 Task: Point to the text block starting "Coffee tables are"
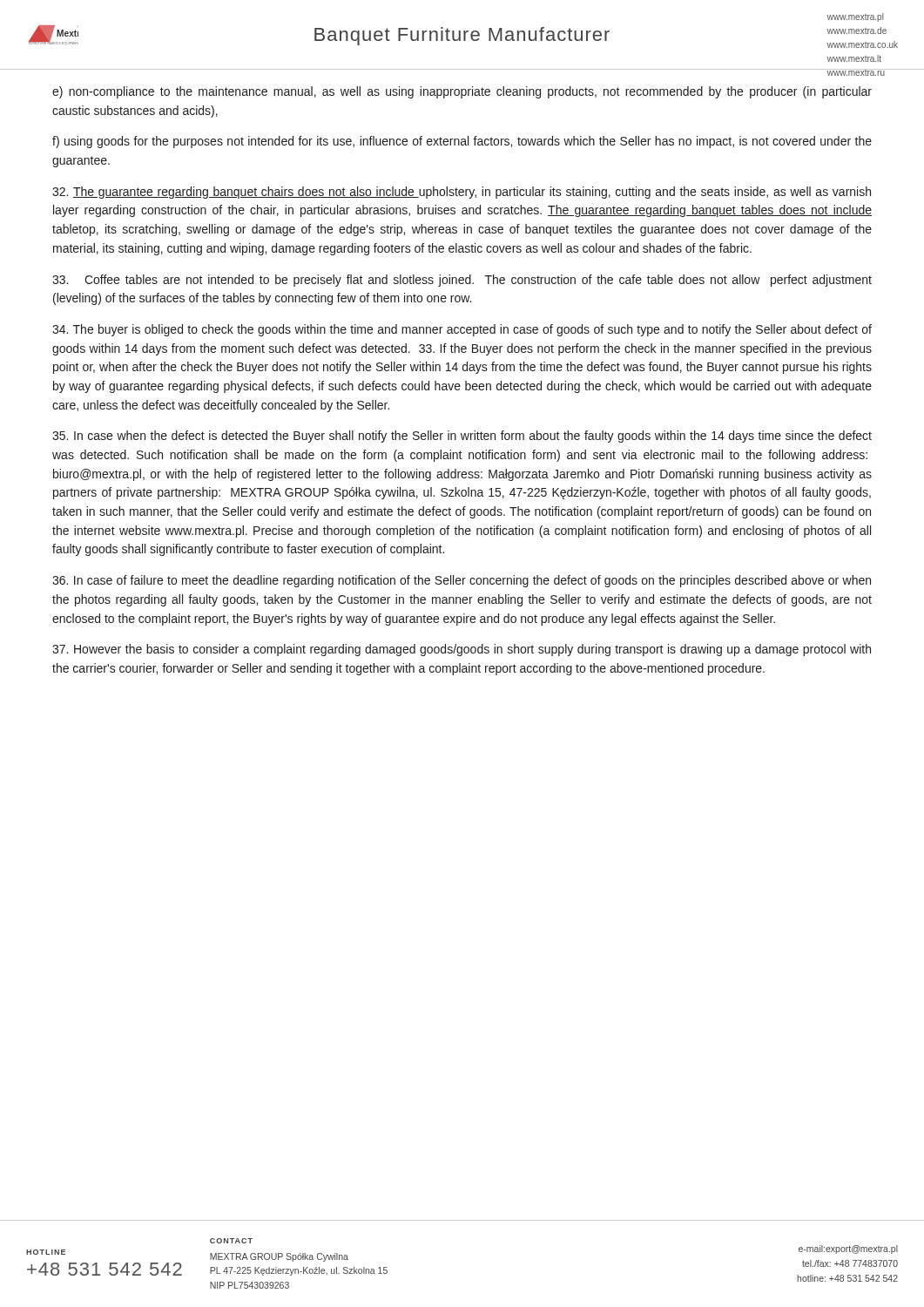[x=462, y=289]
